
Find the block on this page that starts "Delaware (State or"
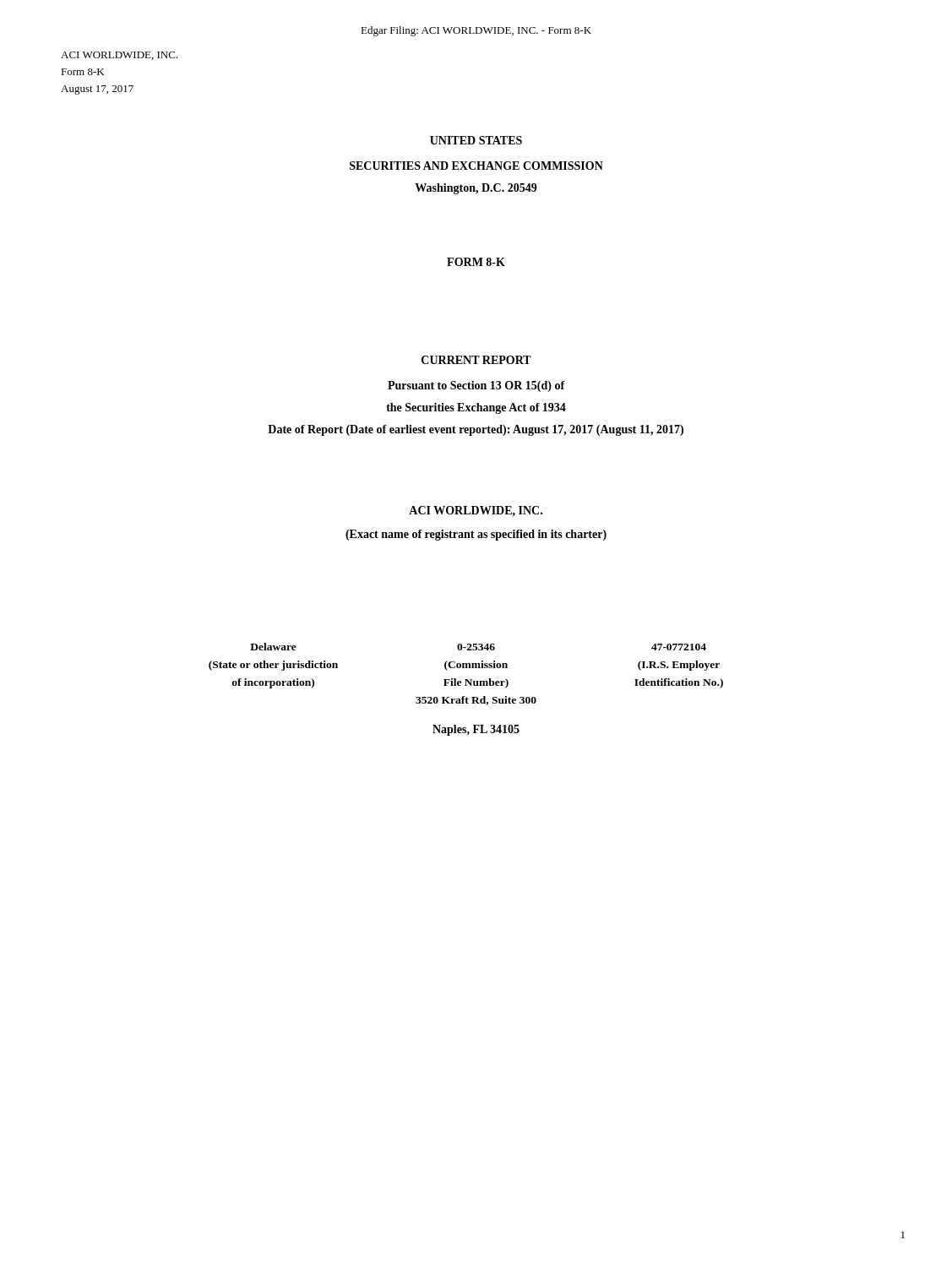point(273,664)
